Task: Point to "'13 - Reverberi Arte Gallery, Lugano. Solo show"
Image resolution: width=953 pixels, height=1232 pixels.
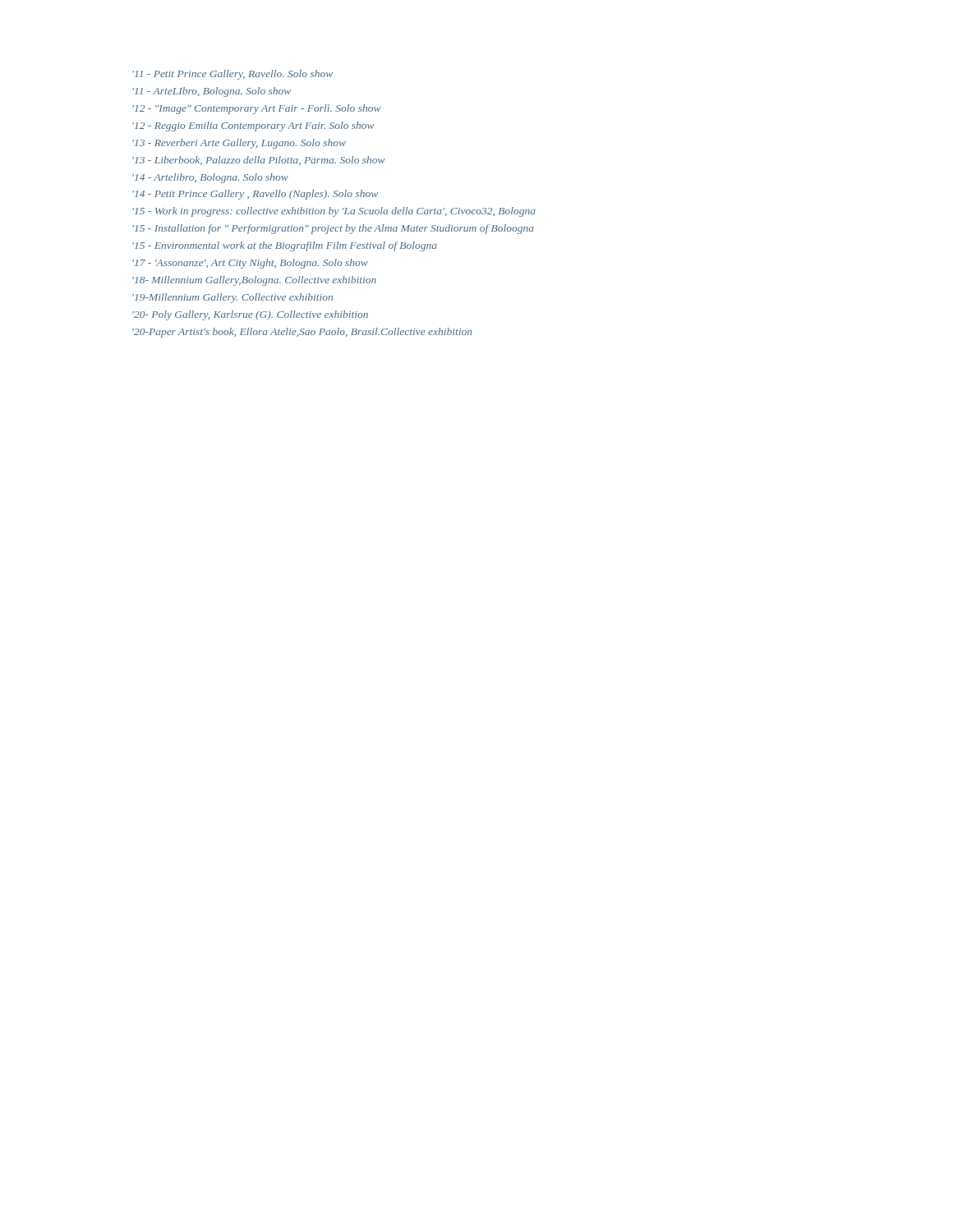Action: [239, 142]
